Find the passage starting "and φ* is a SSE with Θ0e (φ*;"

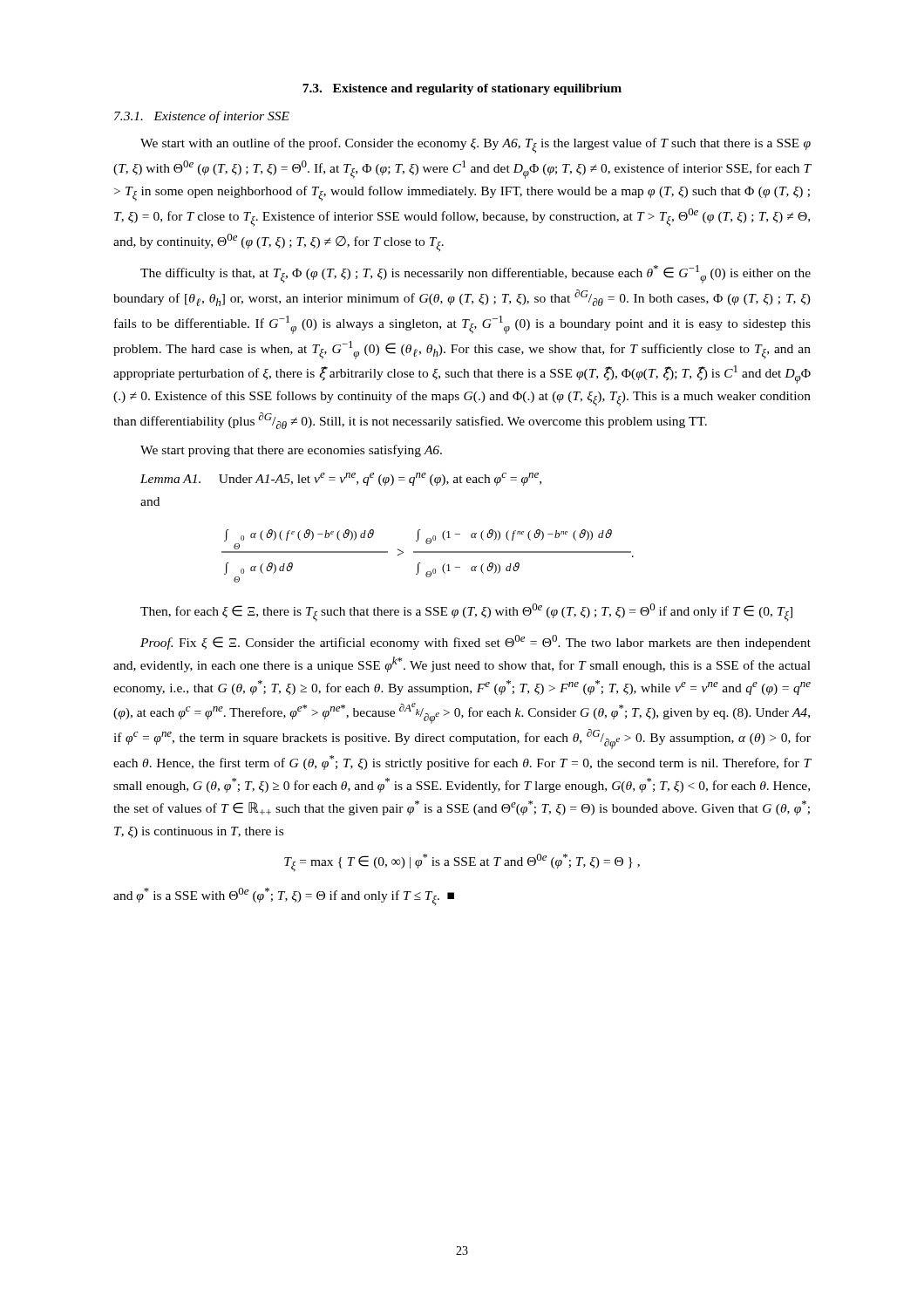pos(284,895)
